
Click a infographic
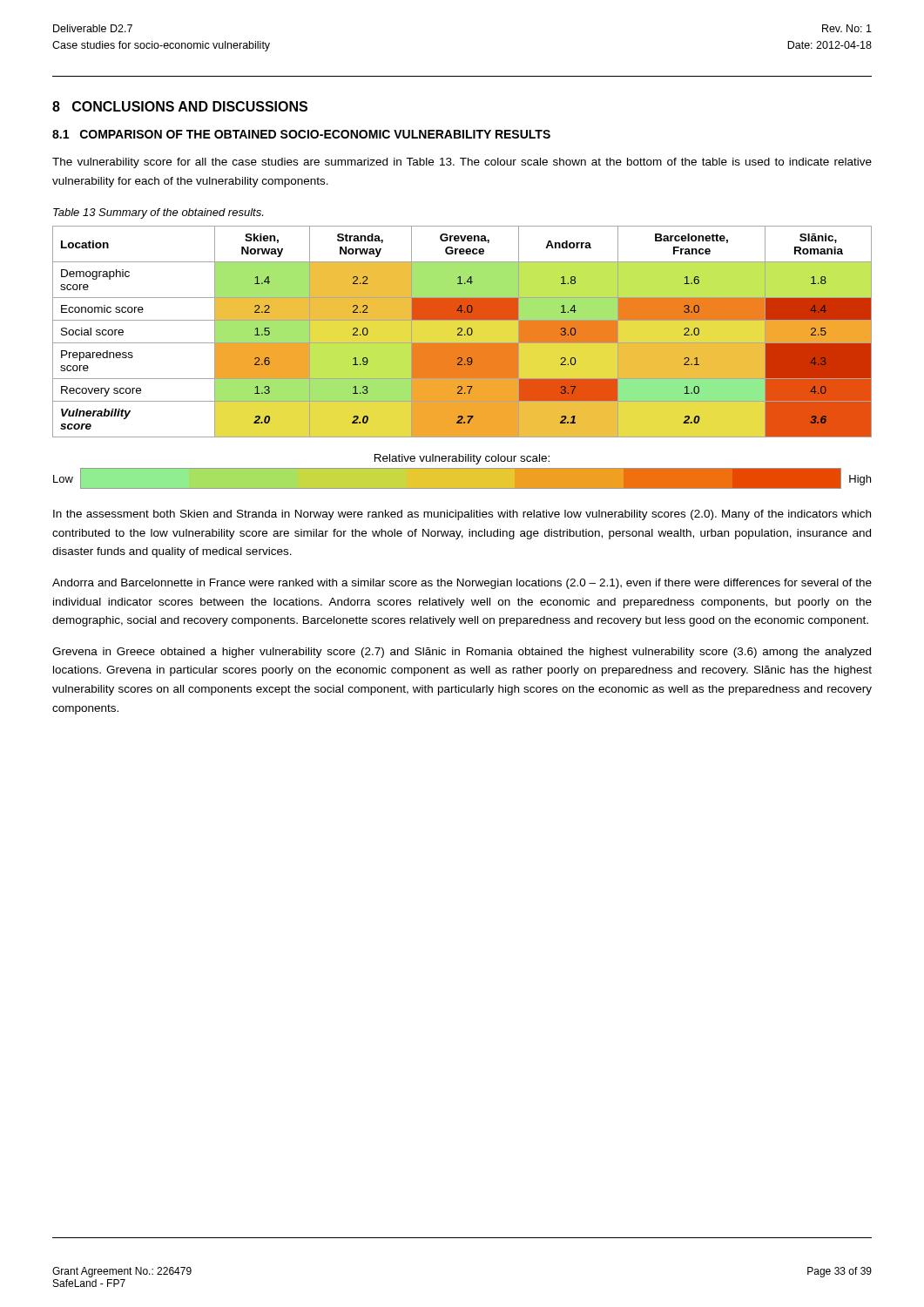click(x=462, y=470)
